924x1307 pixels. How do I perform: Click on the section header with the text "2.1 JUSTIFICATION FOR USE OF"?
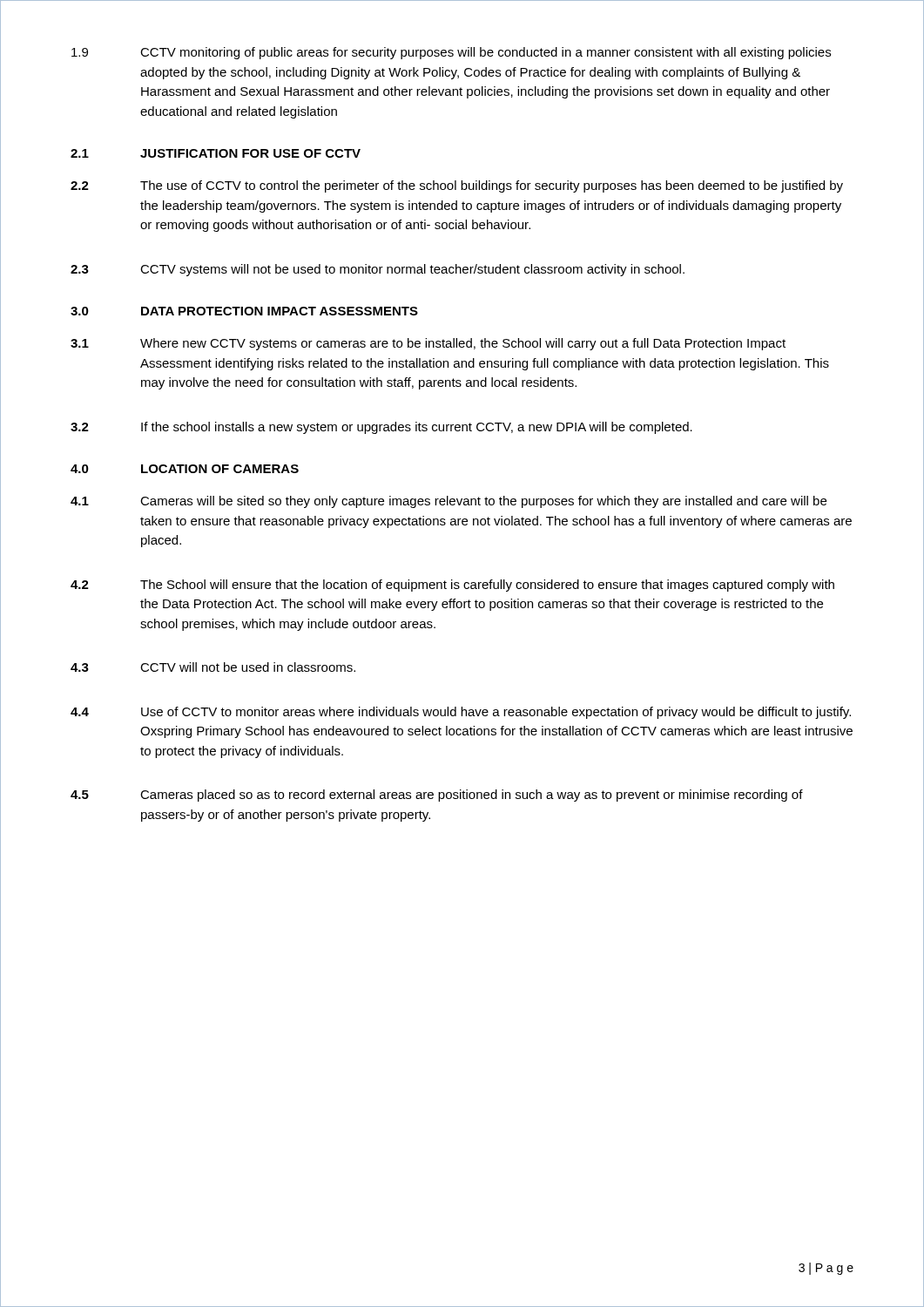coord(216,153)
